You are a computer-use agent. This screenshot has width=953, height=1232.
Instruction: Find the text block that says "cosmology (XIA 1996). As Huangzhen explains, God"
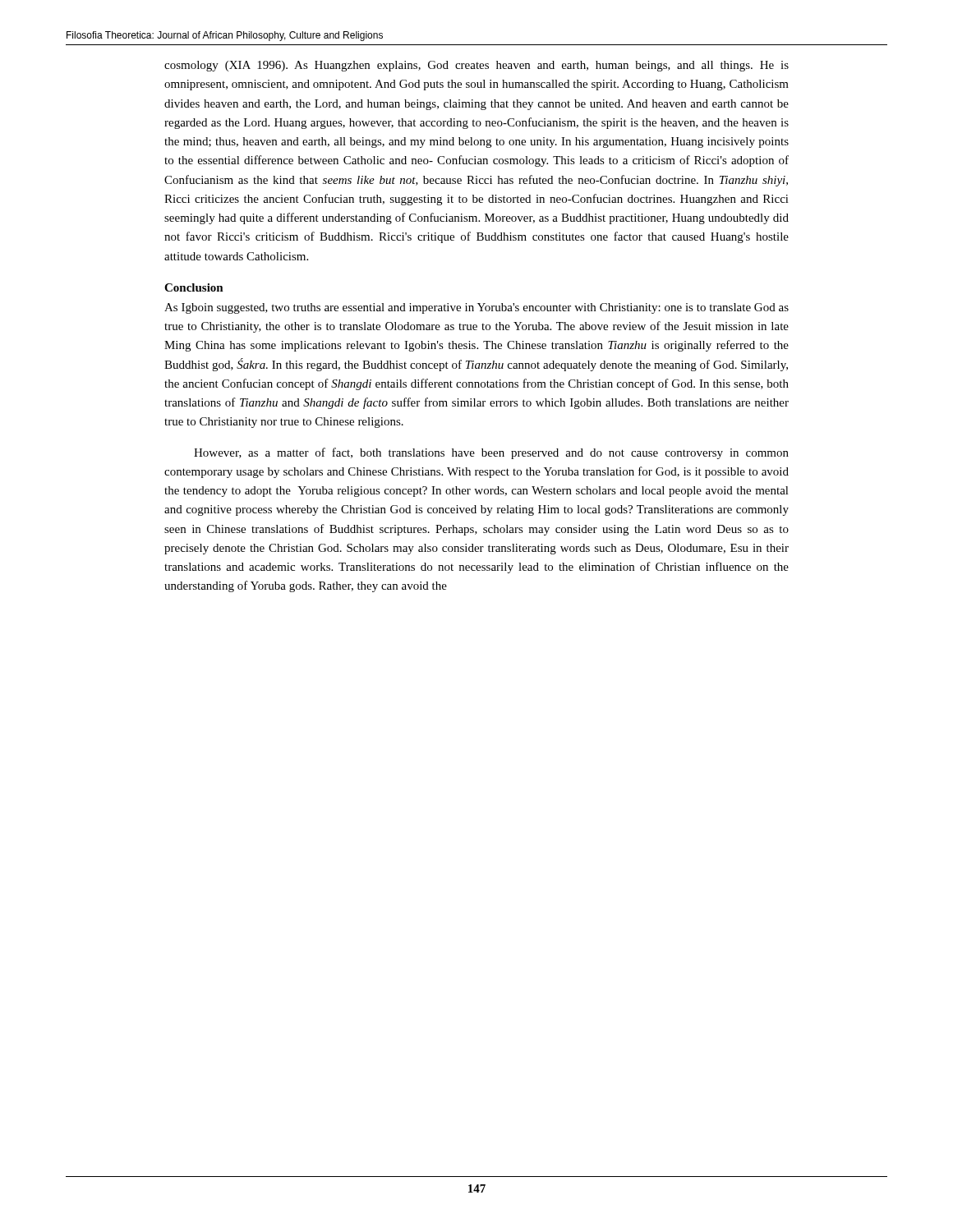point(476,160)
